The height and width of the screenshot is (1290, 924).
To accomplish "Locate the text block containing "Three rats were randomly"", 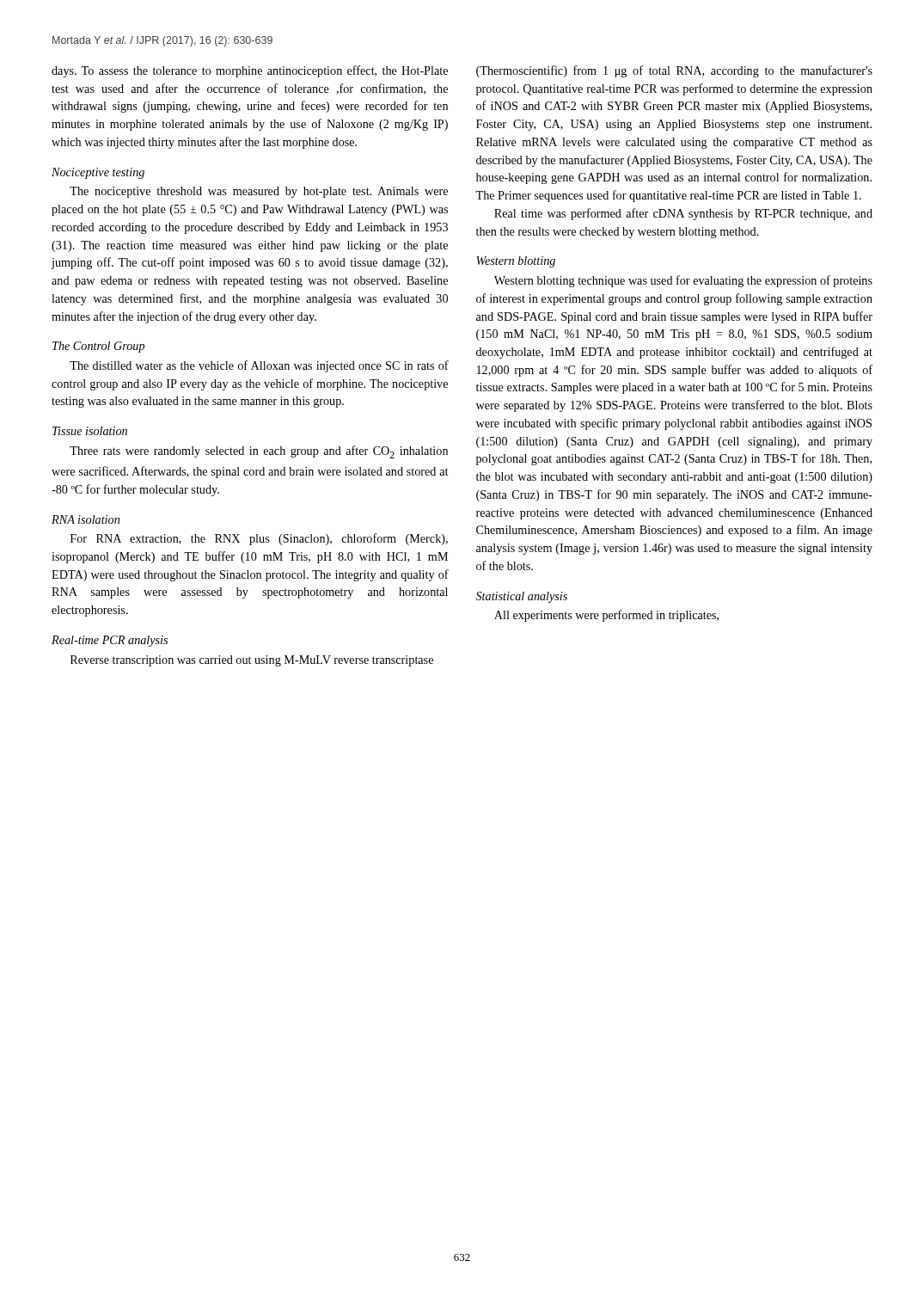I will (x=250, y=470).
